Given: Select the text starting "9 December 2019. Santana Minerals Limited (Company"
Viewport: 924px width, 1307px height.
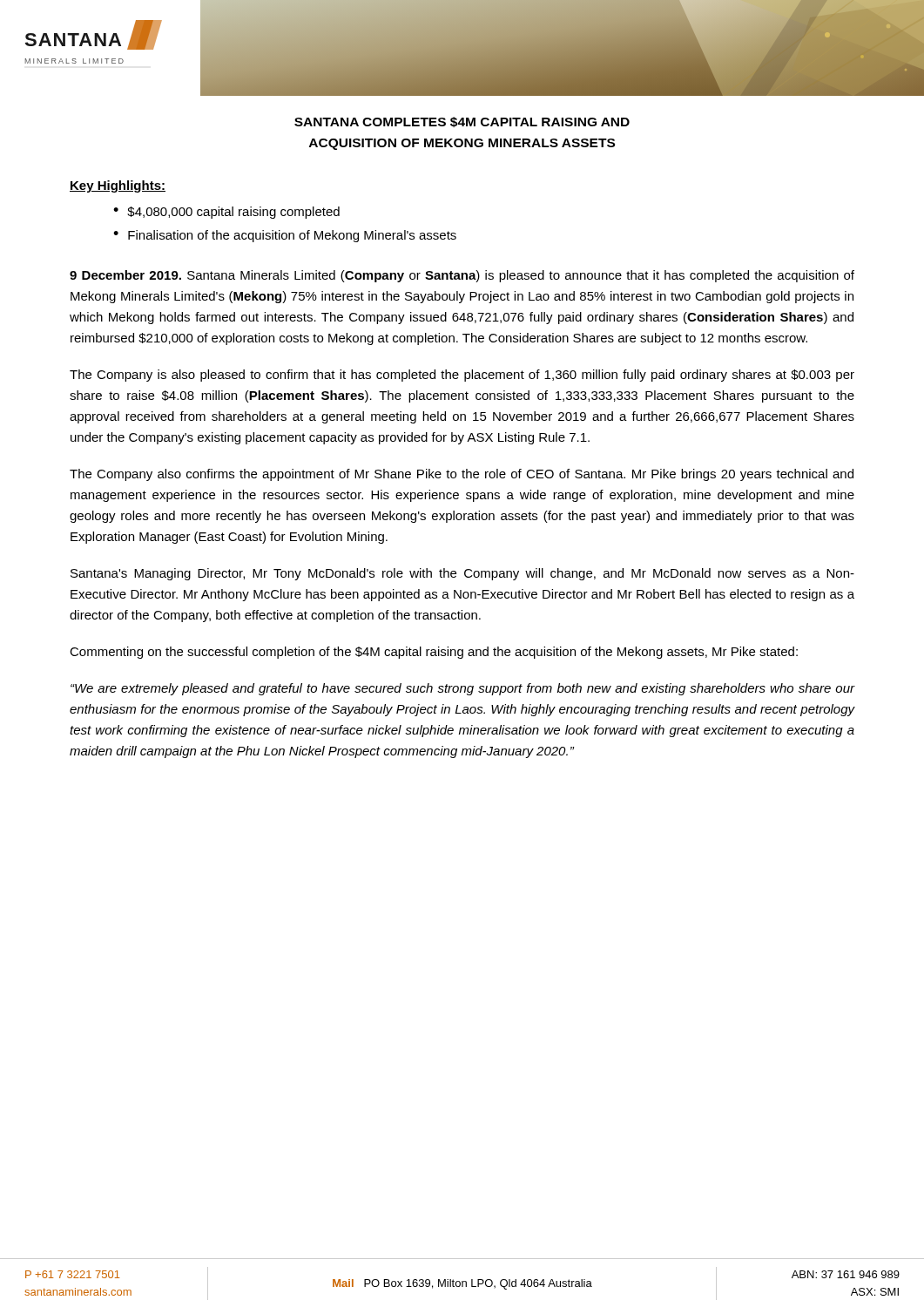Looking at the screenshot, I should click(x=462, y=306).
